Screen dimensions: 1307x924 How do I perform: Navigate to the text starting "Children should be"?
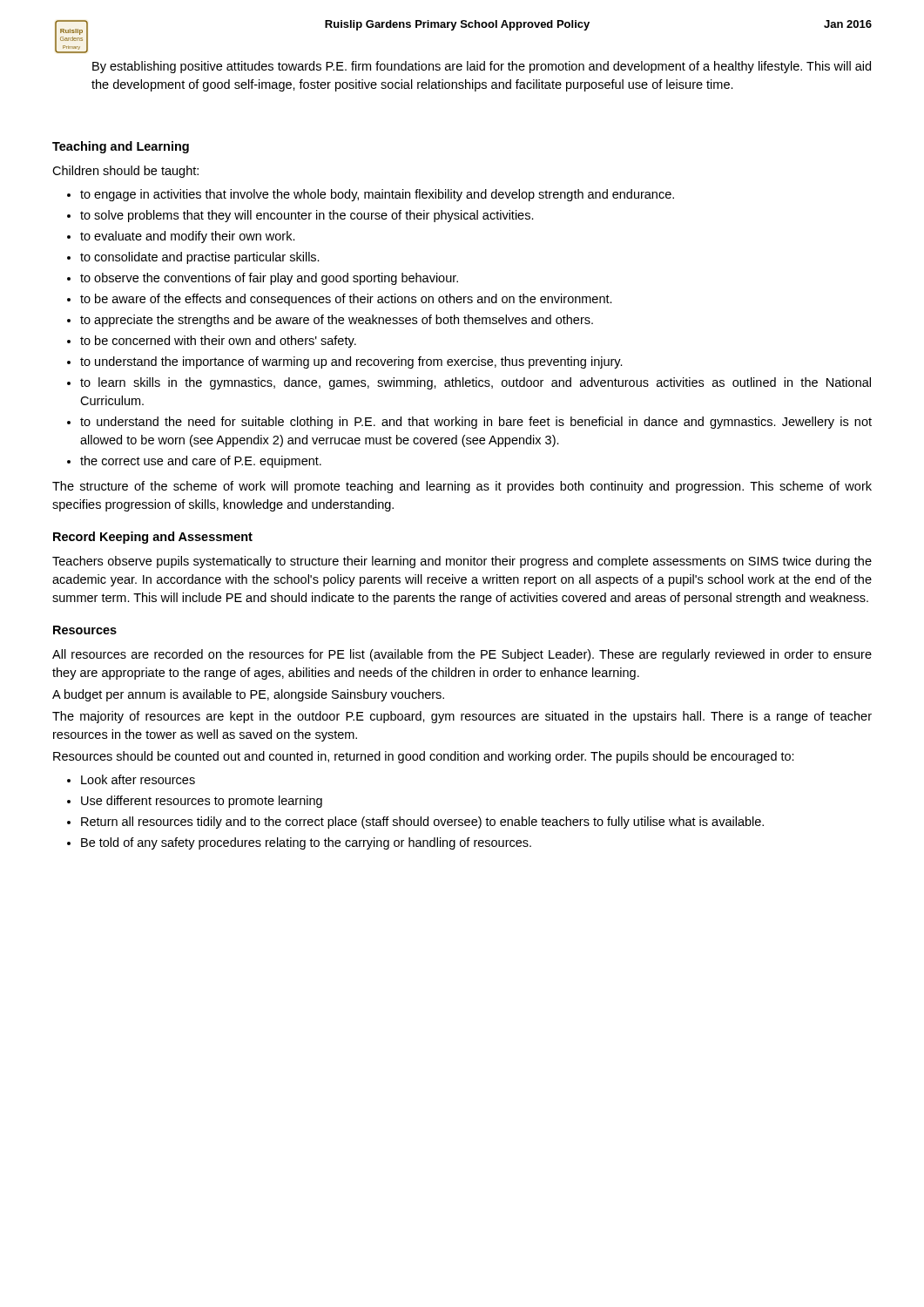click(x=126, y=171)
